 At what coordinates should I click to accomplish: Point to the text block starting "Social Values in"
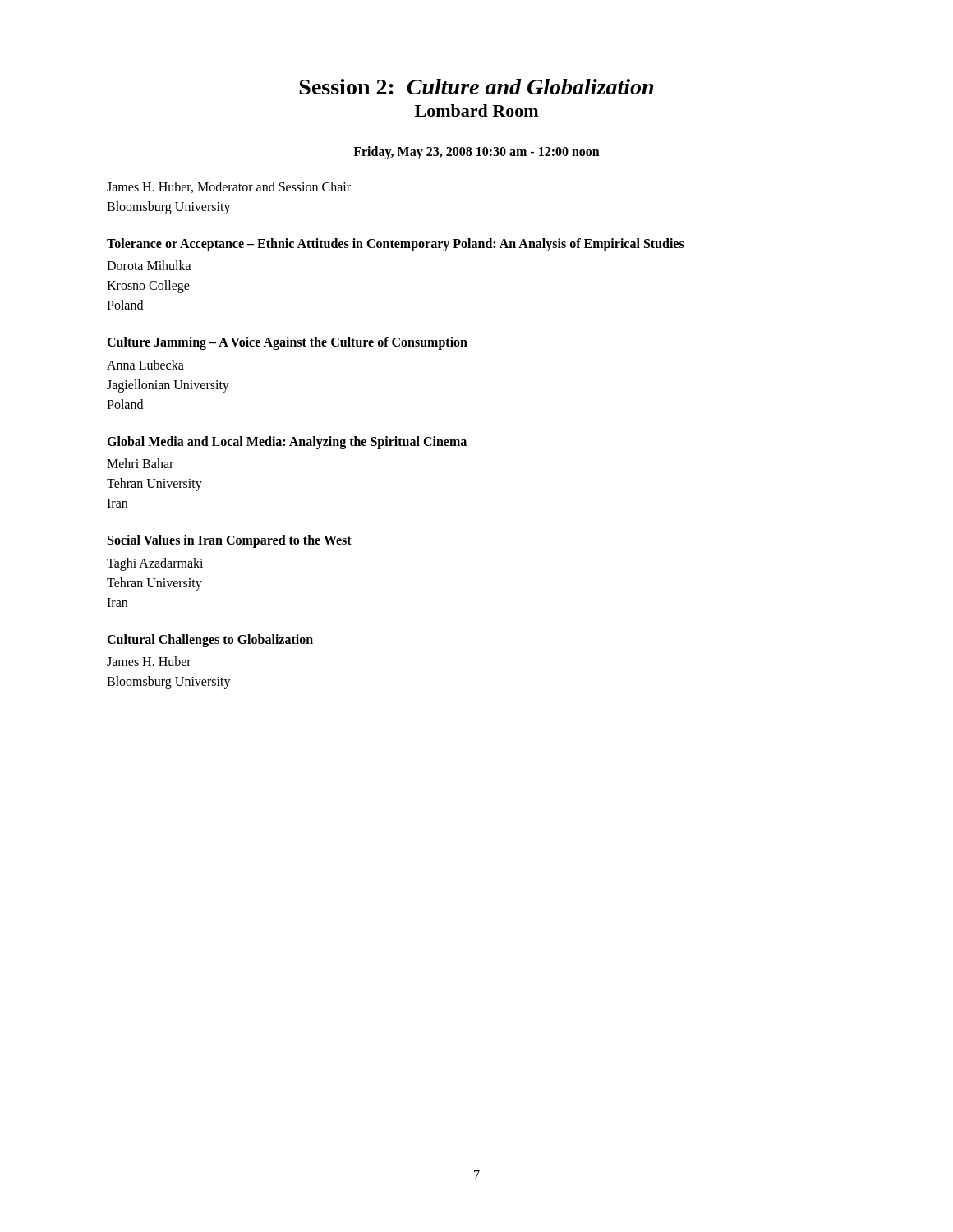pos(229,540)
